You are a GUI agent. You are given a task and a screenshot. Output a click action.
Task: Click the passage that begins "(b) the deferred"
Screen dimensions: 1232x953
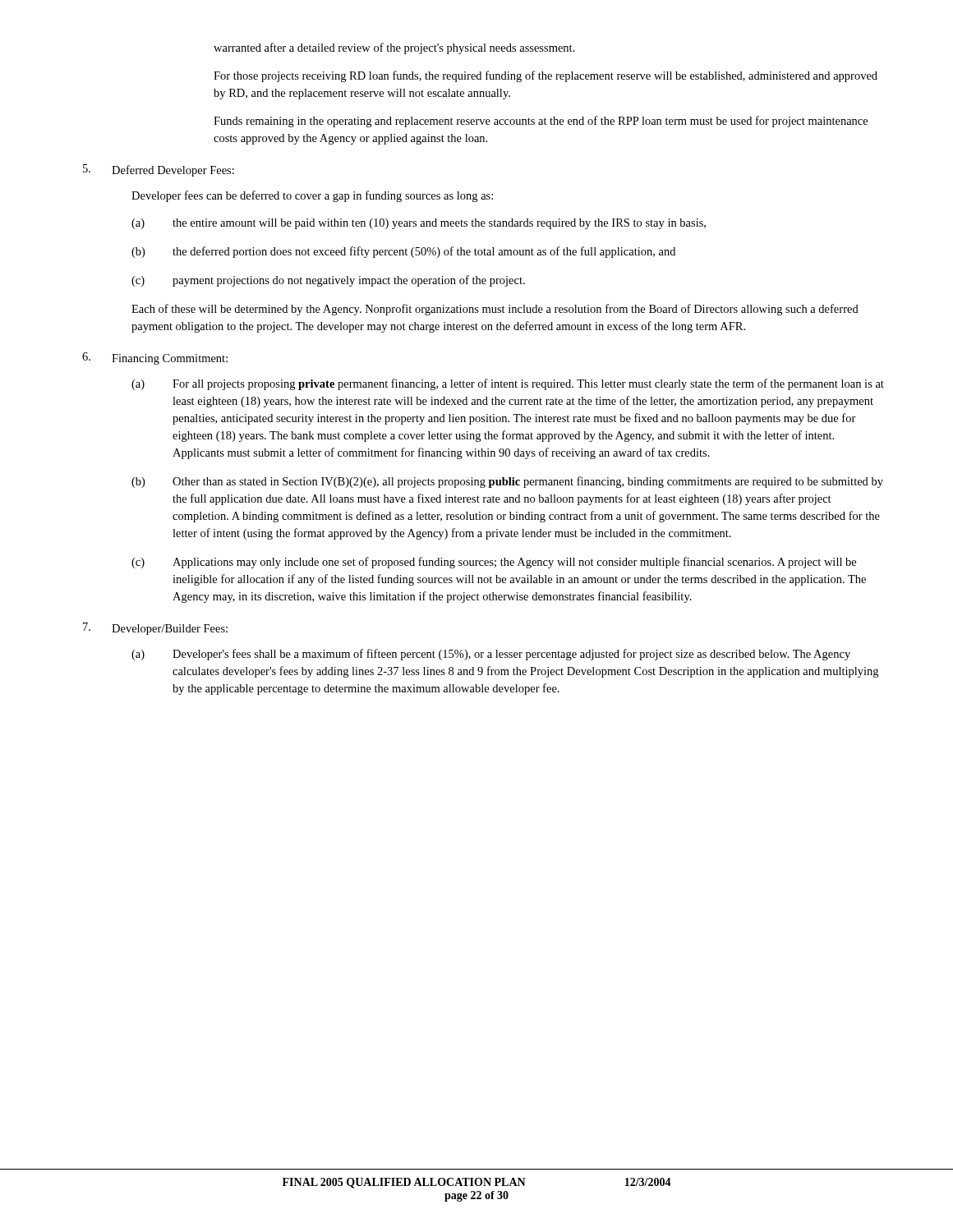click(x=509, y=252)
